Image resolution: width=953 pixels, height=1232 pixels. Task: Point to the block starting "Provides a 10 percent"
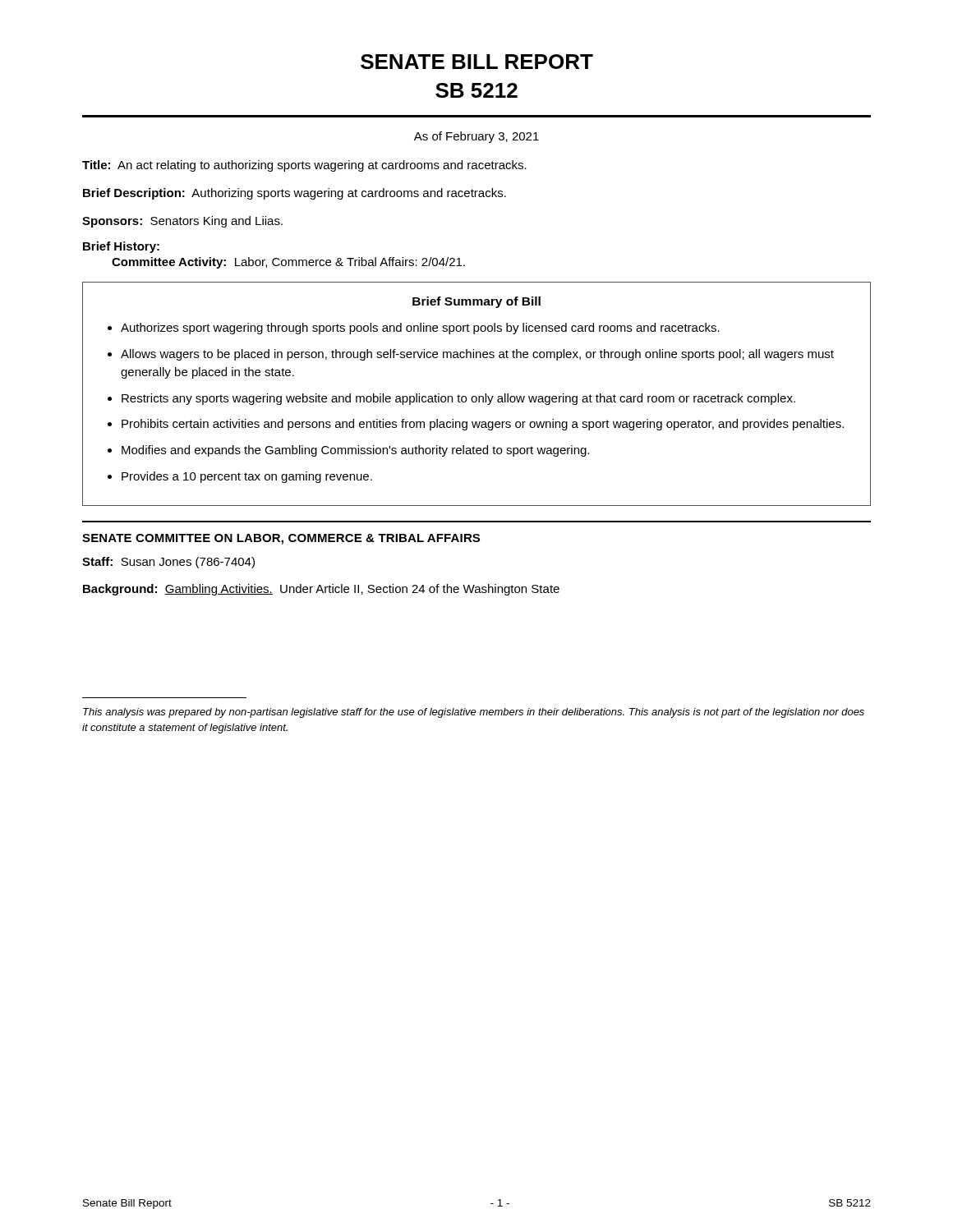tap(247, 476)
